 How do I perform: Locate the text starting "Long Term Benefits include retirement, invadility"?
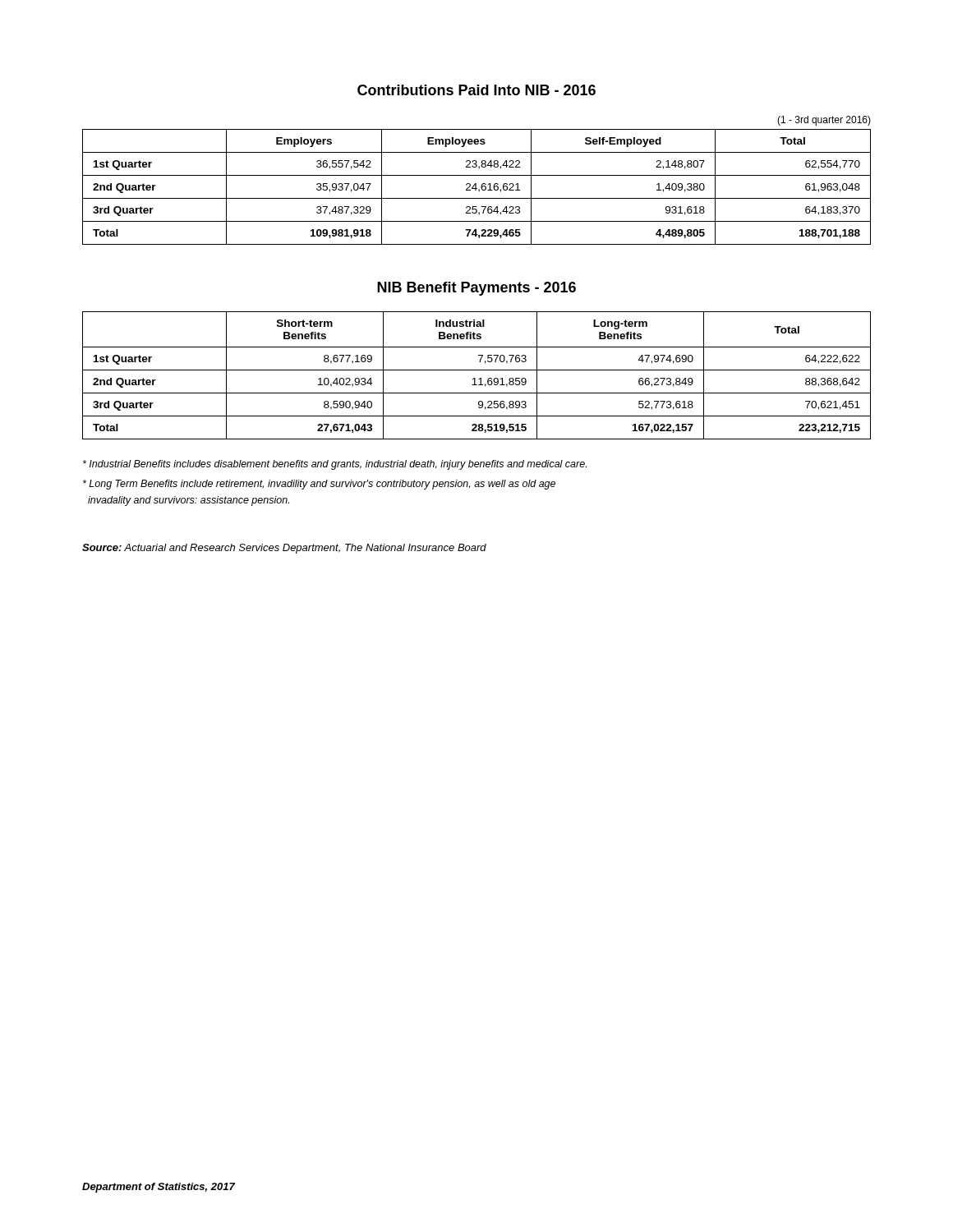click(x=319, y=492)
